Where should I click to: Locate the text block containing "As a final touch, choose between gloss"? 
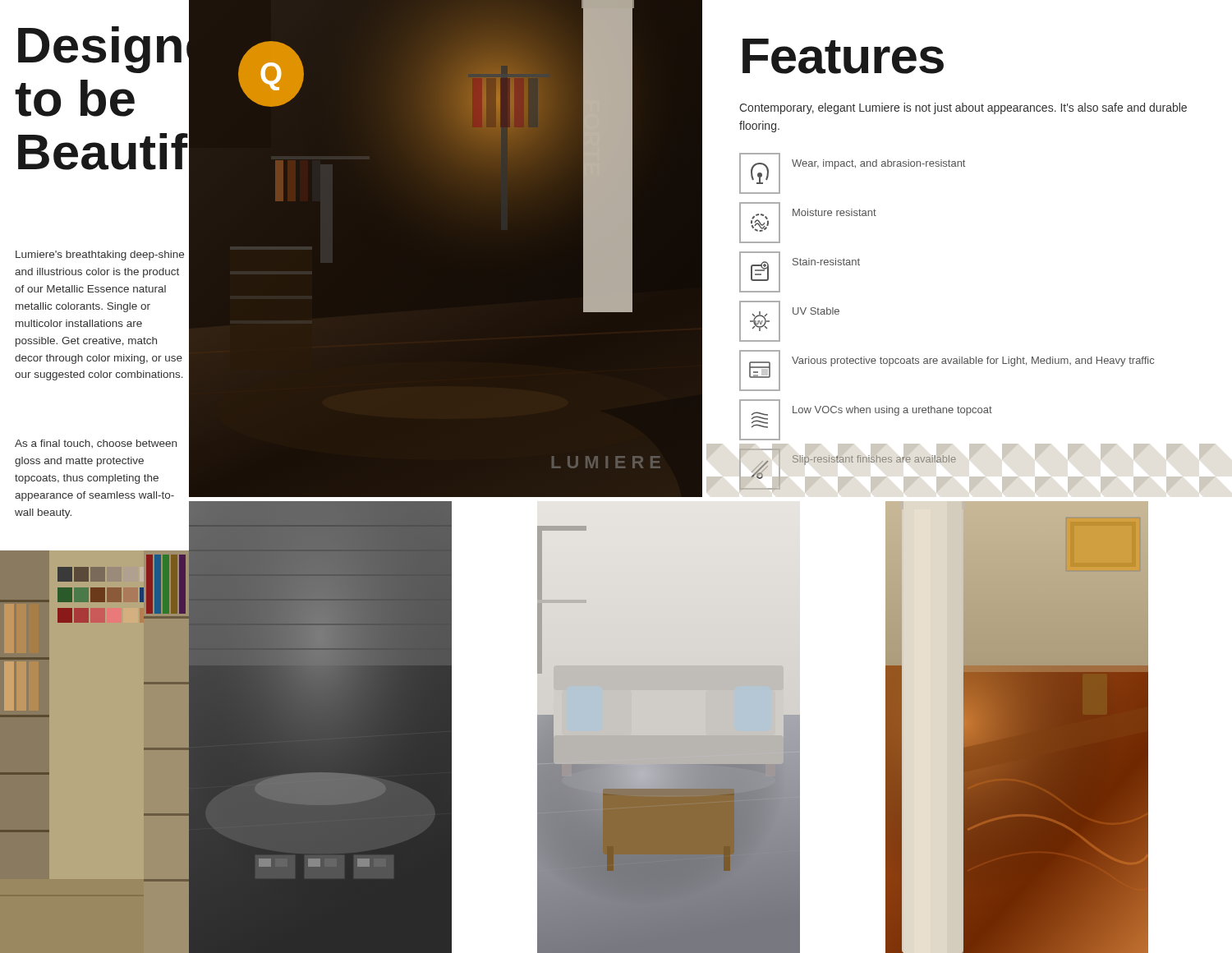[x=96, y=478]
